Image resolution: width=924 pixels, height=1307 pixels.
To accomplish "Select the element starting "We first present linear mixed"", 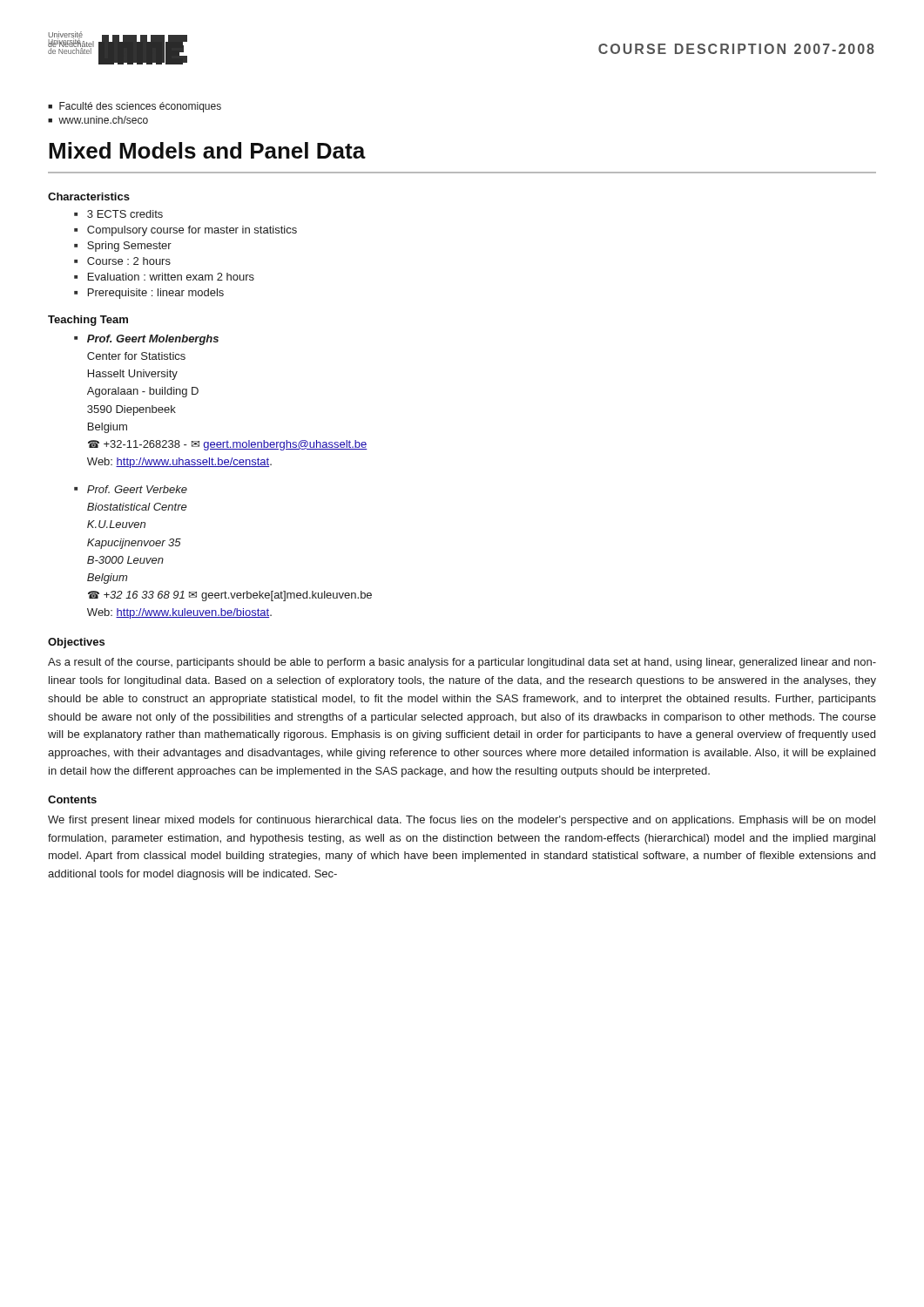I will coord(462,847).
